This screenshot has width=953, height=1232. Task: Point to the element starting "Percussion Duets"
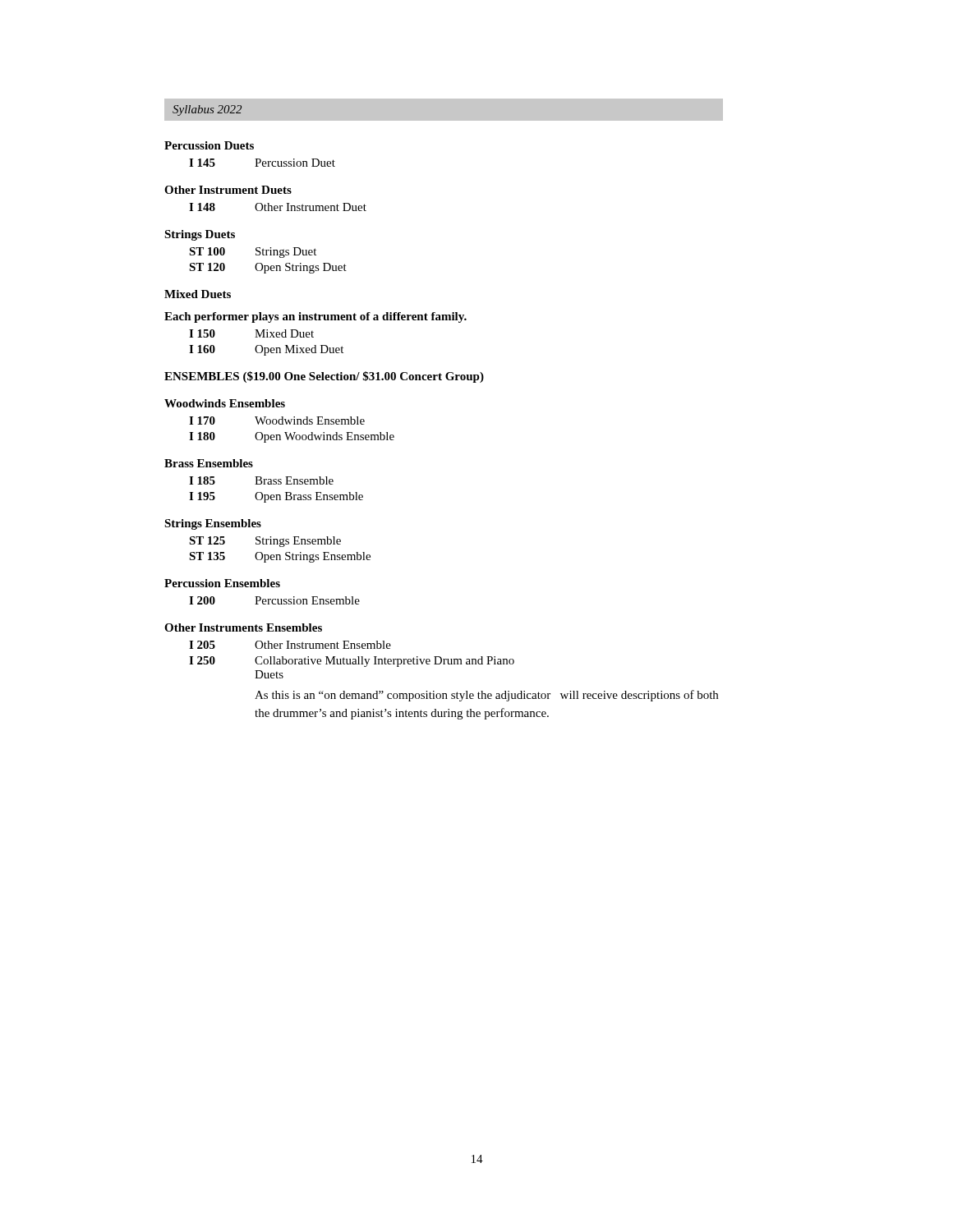tap(209, 145)
